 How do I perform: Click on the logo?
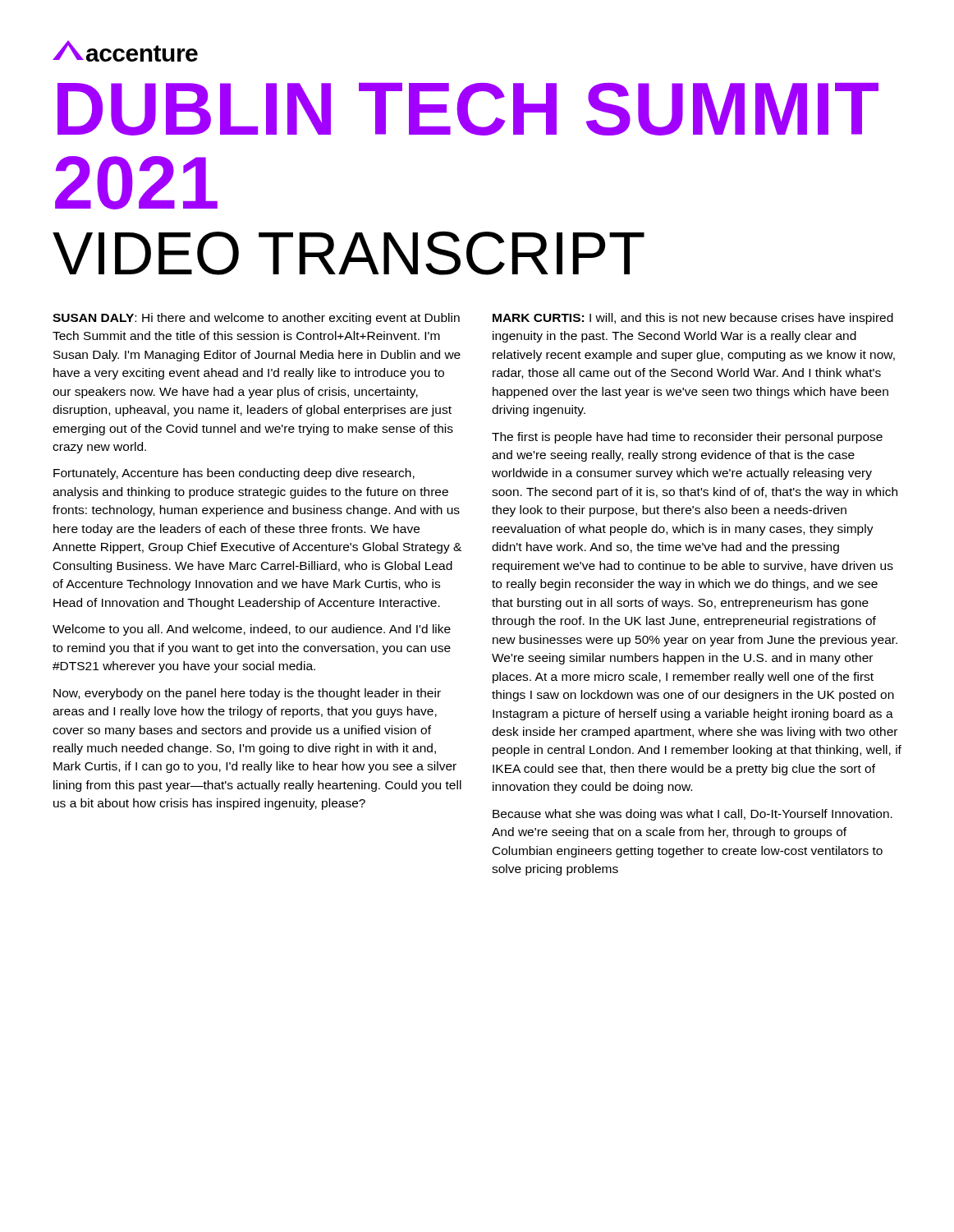(477, 53)
